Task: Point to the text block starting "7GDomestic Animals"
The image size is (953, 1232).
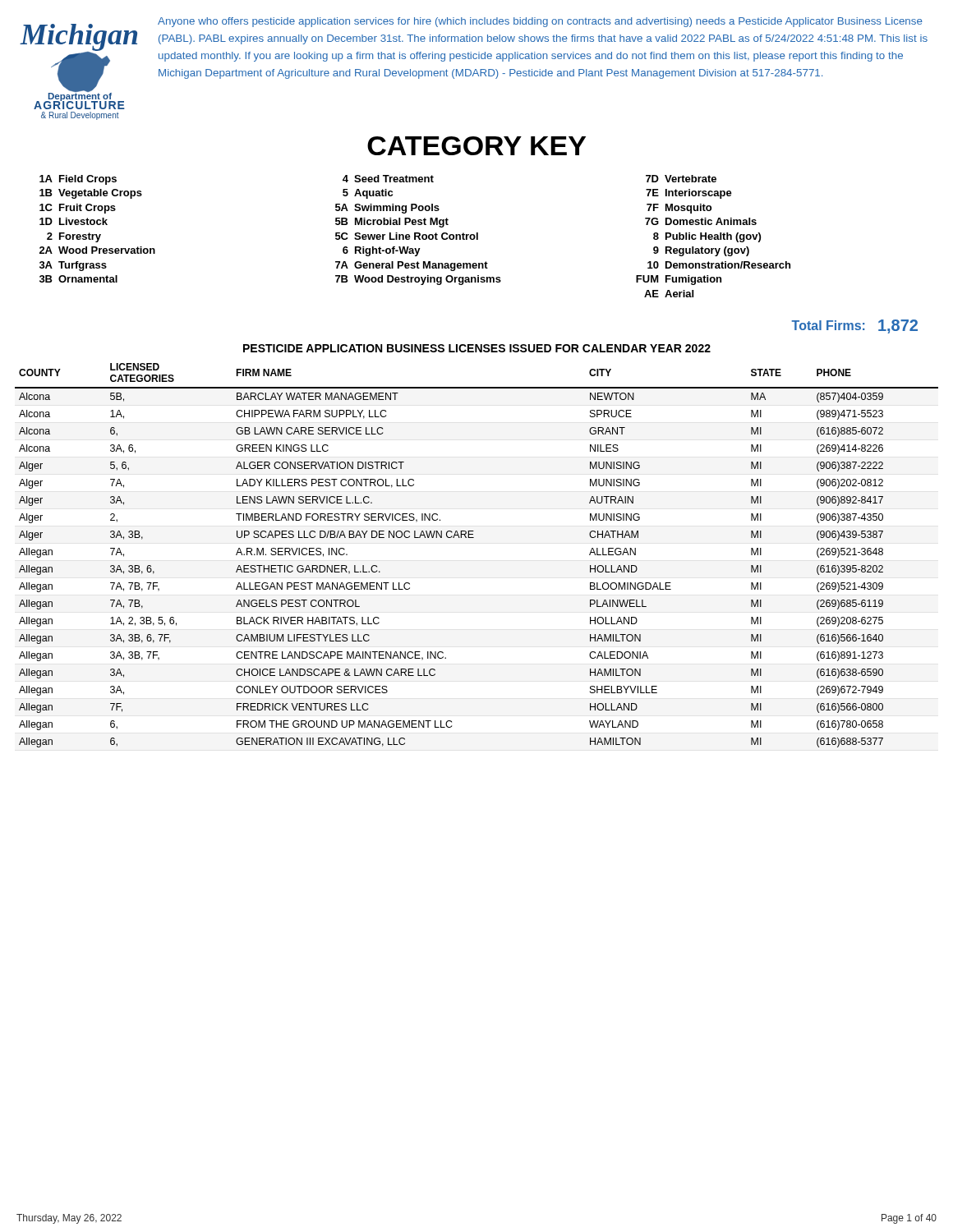Action: tap(692, 221)
